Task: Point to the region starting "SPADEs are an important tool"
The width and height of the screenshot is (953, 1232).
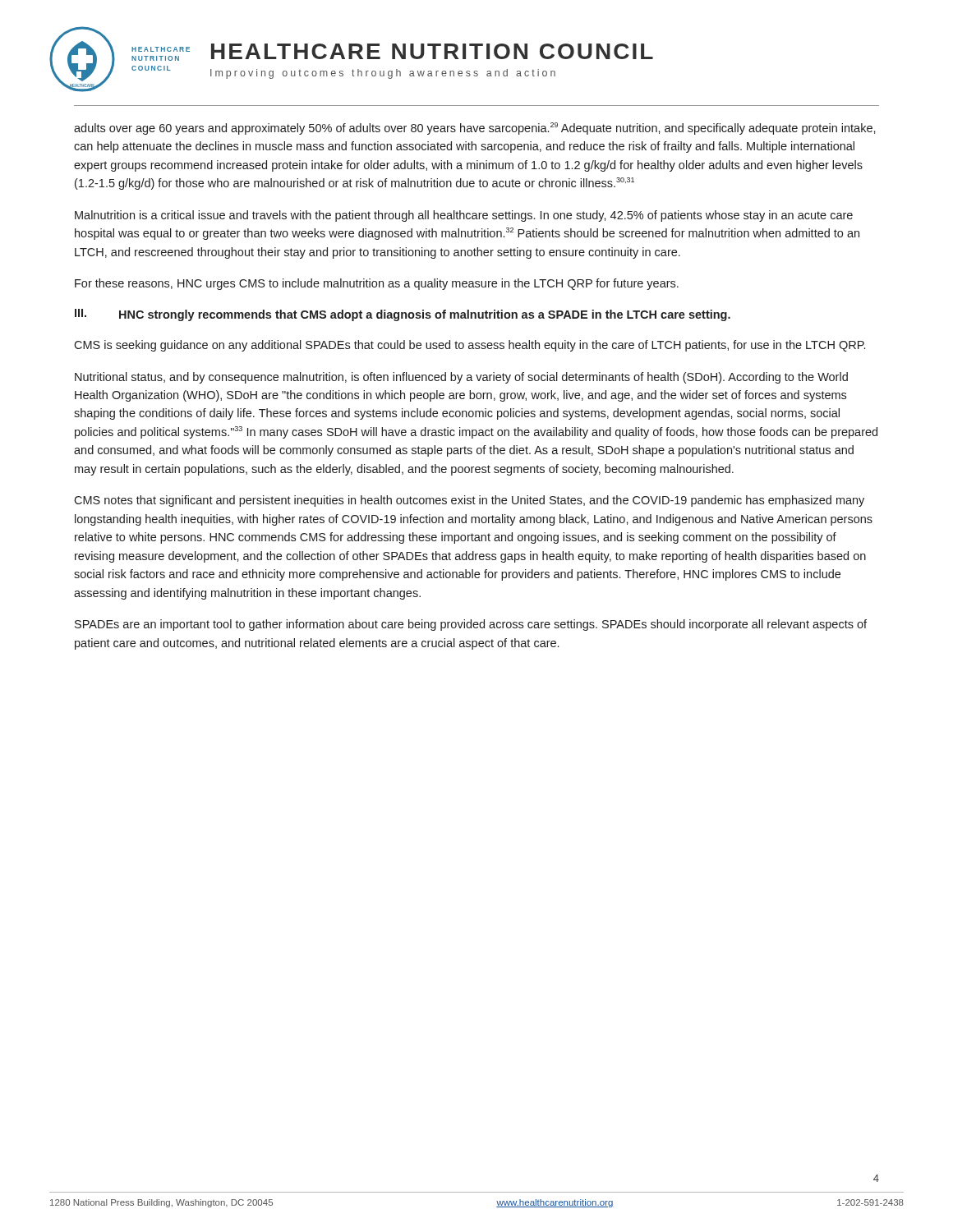Action: (x=470, y=634)
